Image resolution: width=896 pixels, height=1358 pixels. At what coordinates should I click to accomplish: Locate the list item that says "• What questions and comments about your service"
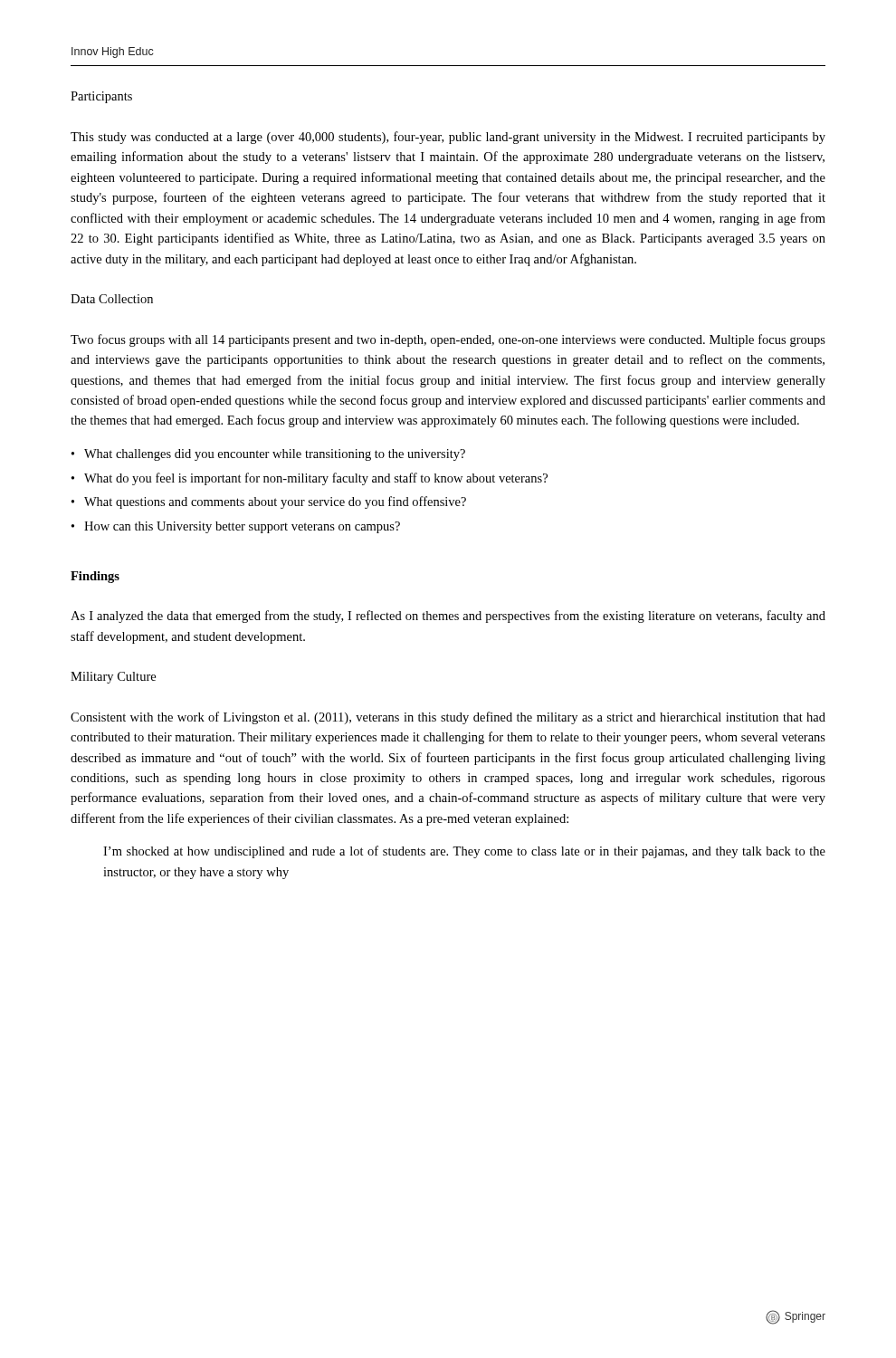click(269, 502)
